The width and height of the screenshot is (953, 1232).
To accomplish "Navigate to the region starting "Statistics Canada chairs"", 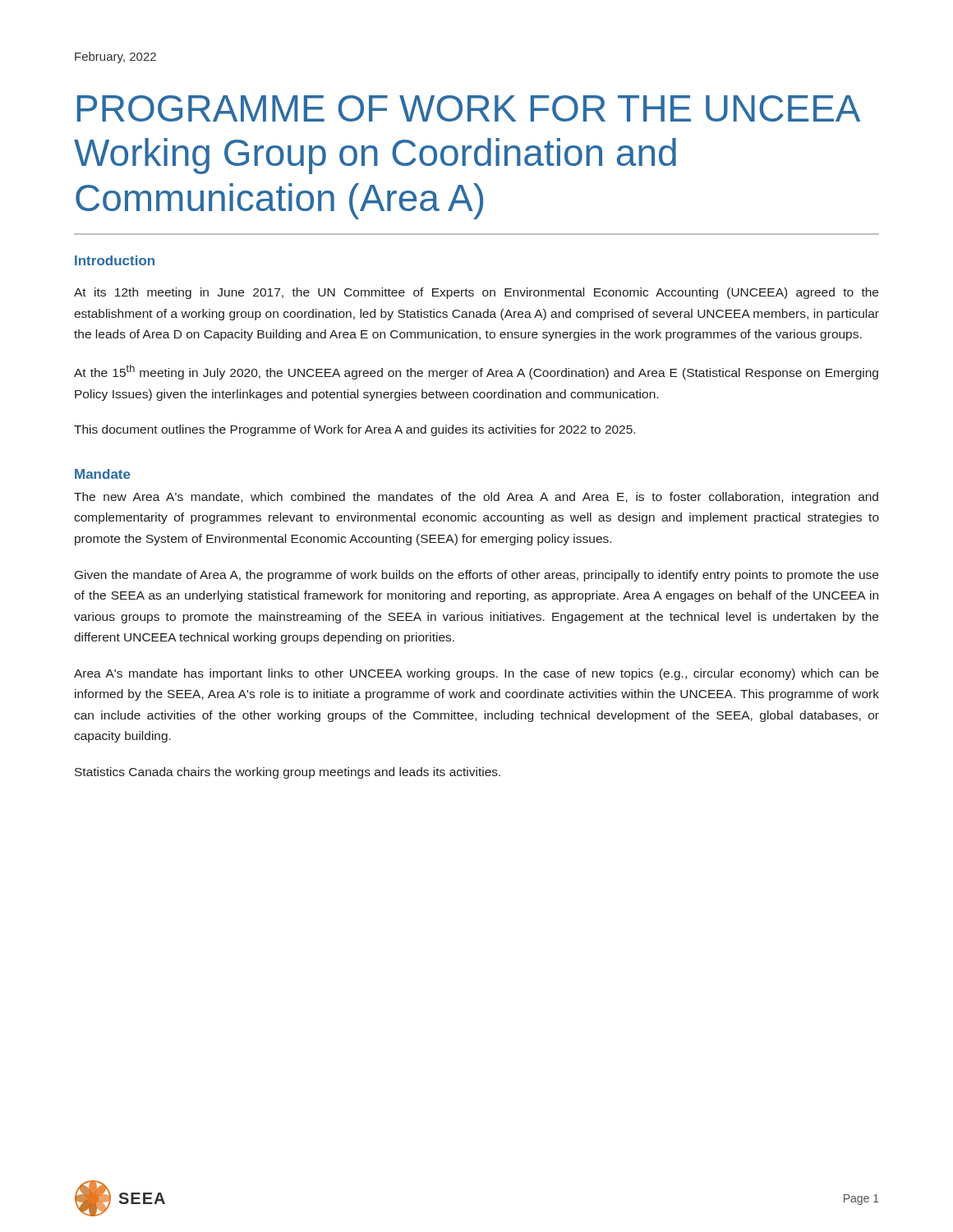I will click(476, 772).
